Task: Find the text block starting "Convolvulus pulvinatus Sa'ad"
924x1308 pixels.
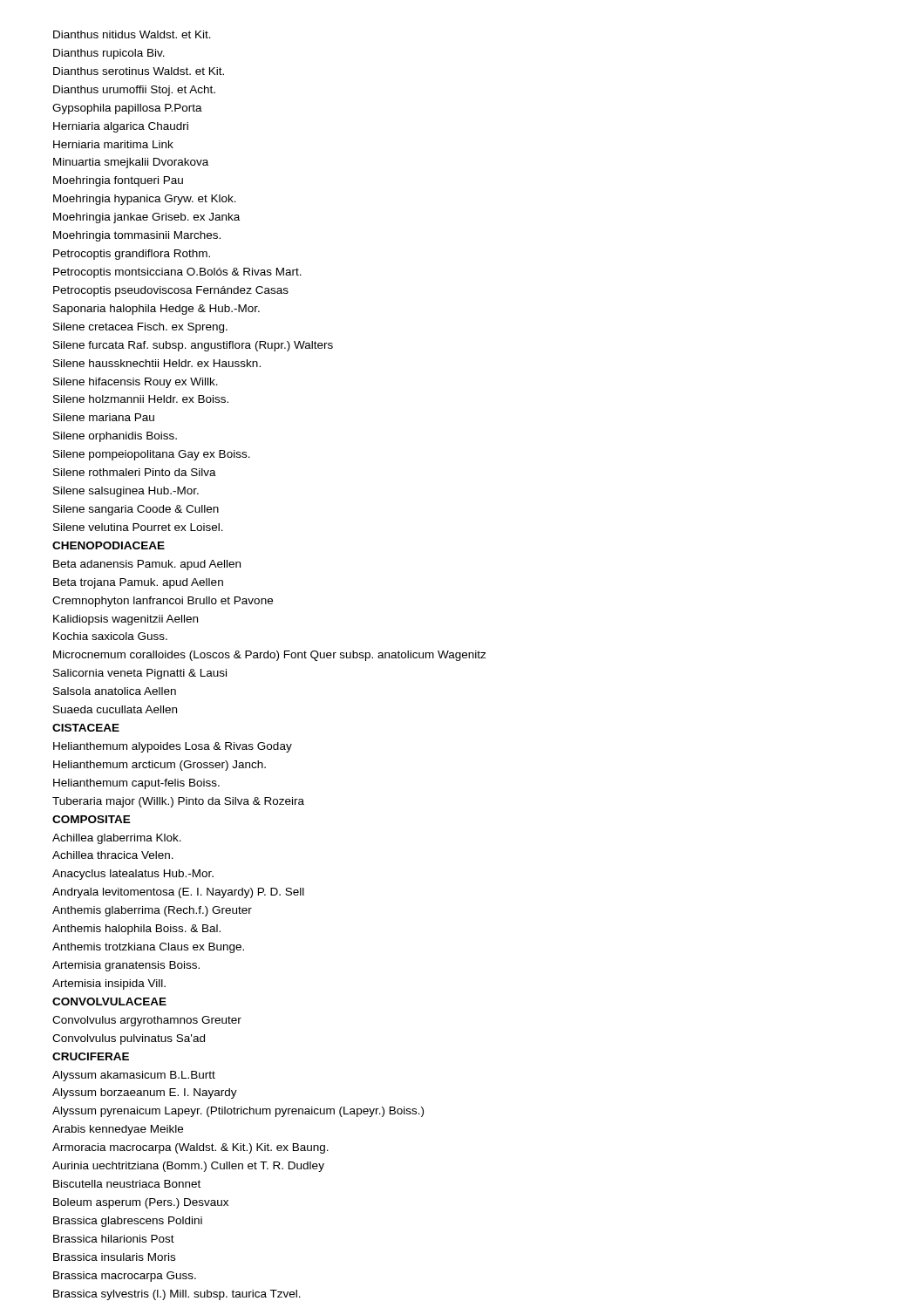Action: 129,1038
